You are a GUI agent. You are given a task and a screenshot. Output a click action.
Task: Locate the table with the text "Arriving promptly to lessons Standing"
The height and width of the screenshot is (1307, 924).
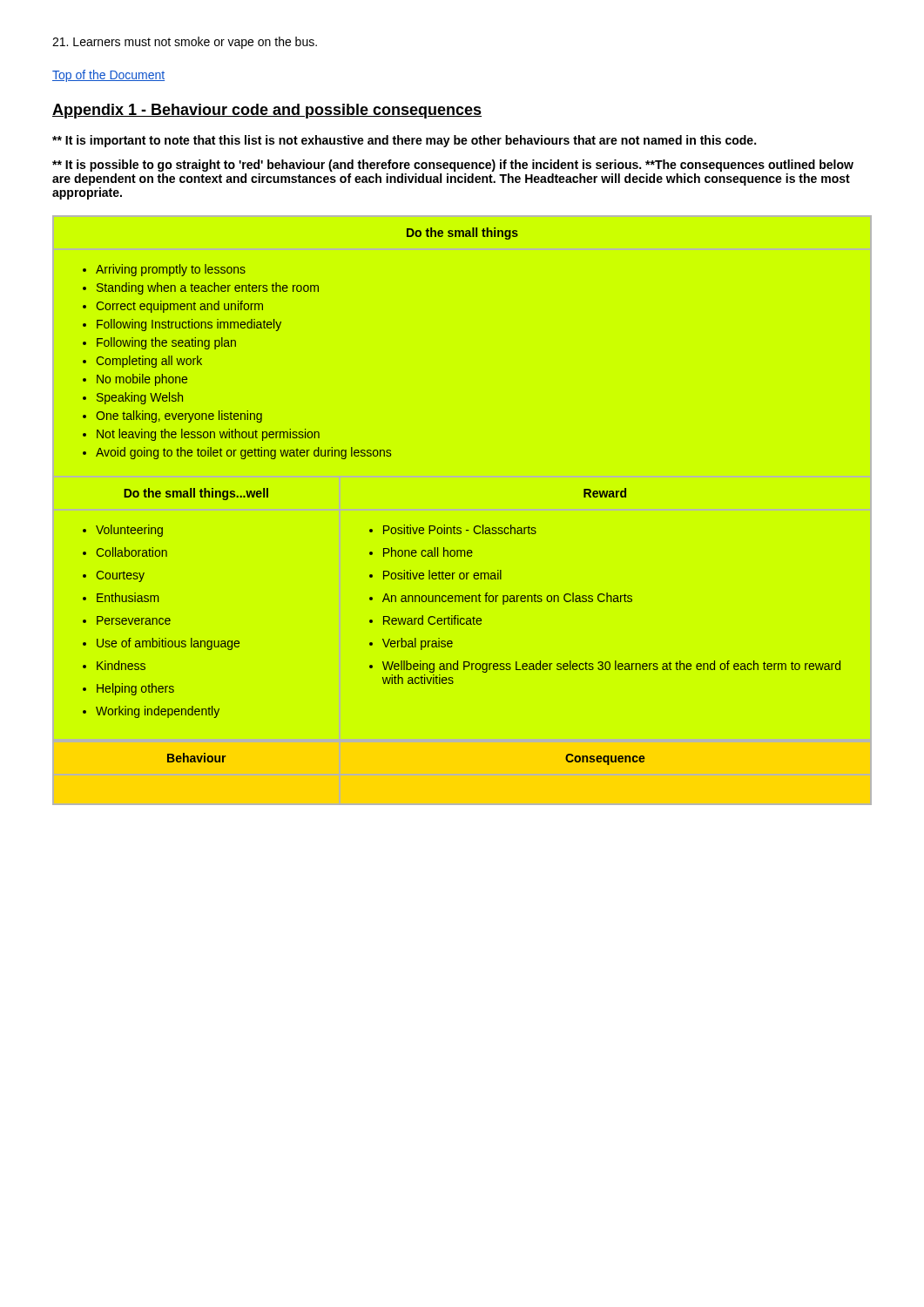pyautogui.click(x=462, y=346)
